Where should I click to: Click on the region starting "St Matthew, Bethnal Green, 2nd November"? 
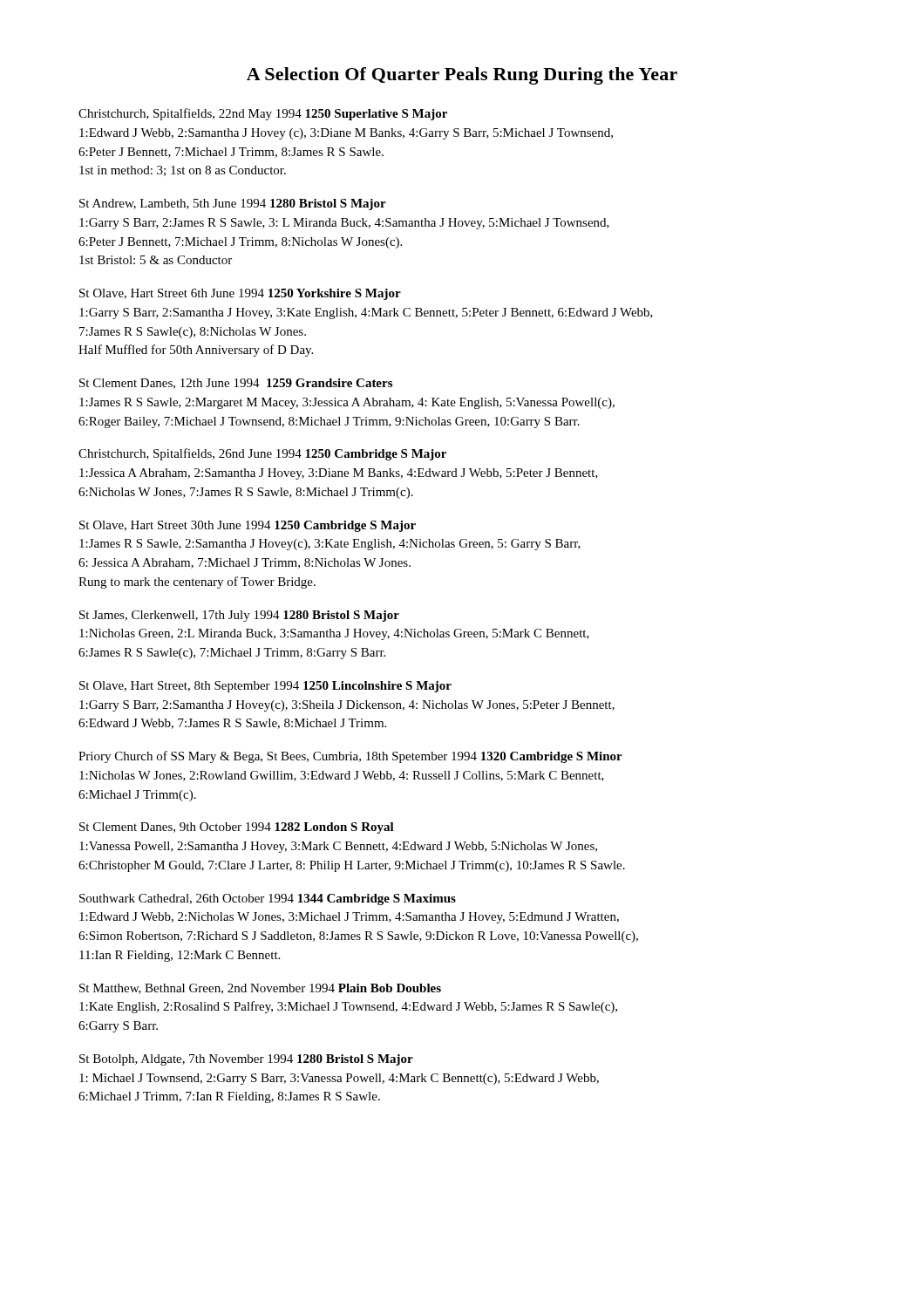click(348, 1007)
